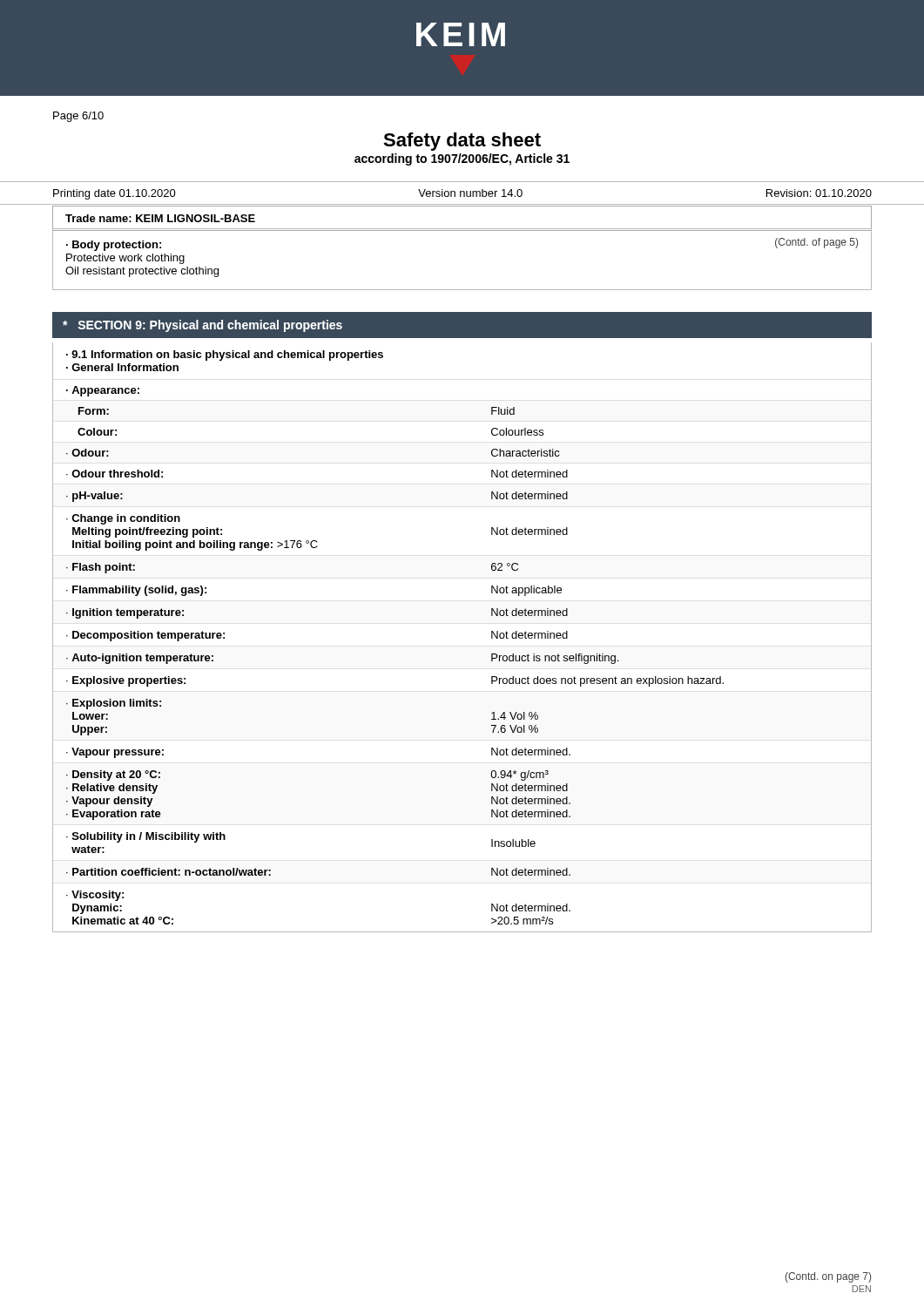Click on the table containing "Product does not"
The image size is (924, 1307).
[462, 637]
